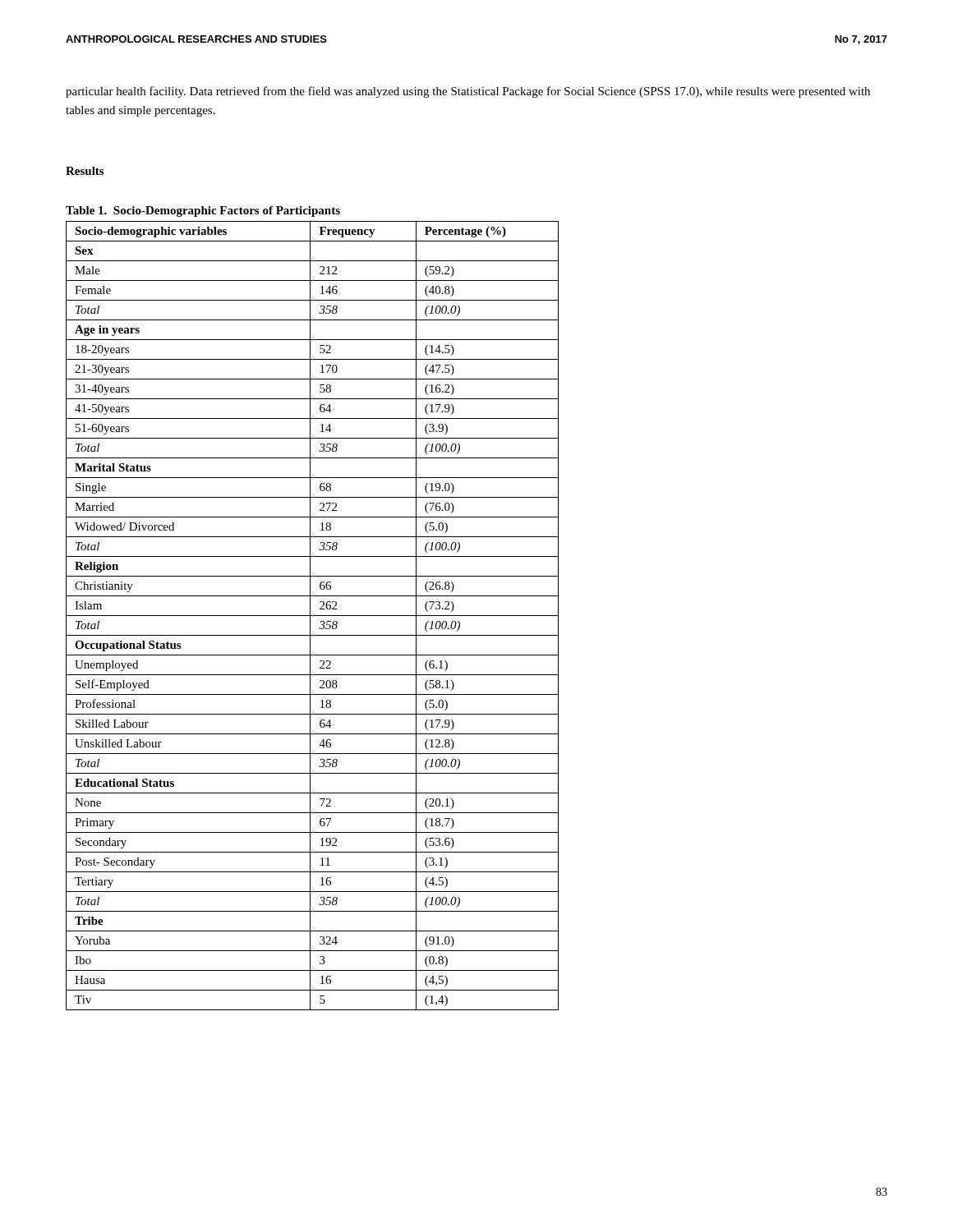The image size is (953, 1232).
Task: Find the table that mentions "Educational Status"
Action: (476, 616)
